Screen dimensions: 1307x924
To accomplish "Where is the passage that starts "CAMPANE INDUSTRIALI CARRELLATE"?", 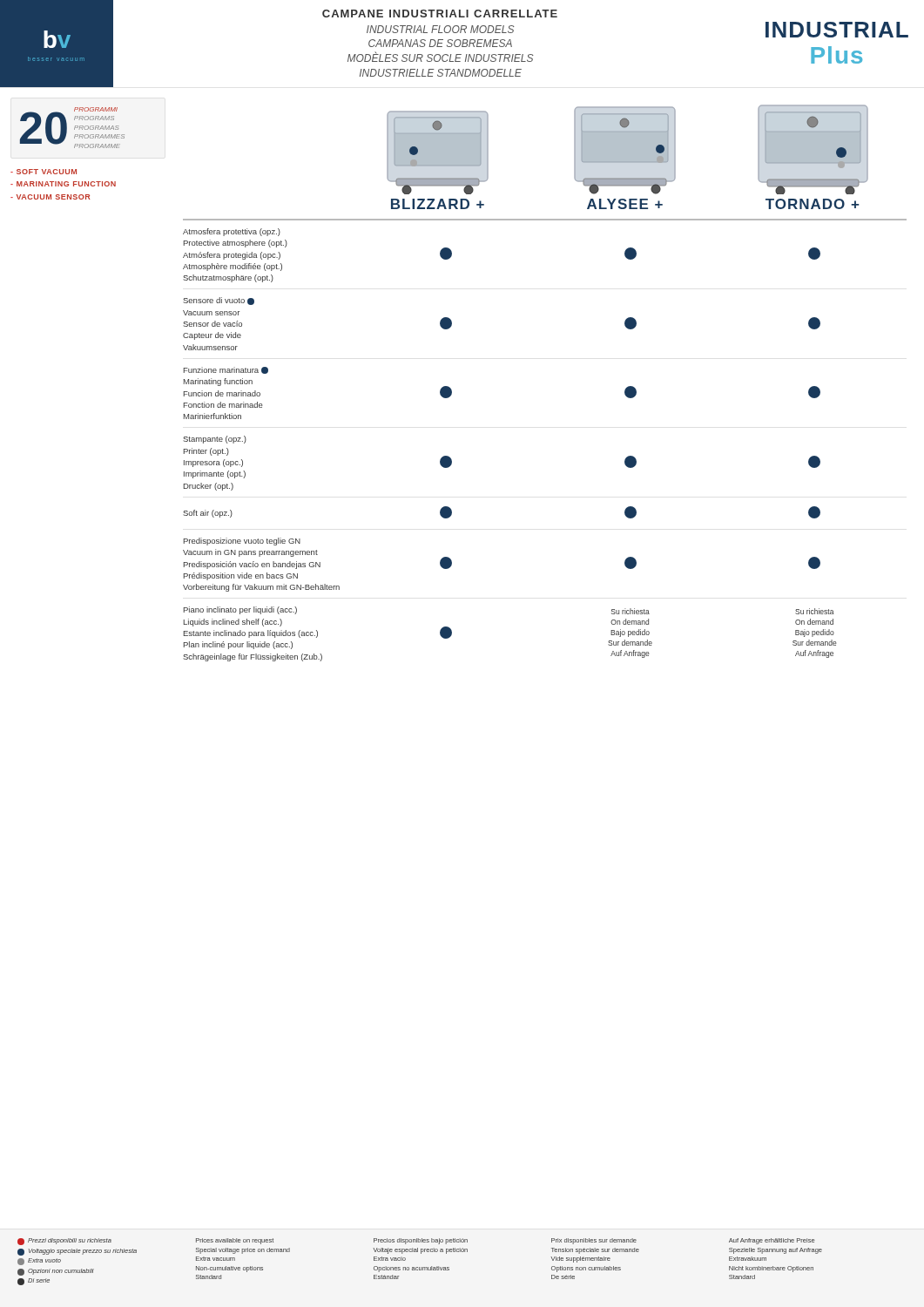I will (x=440, y=44).
